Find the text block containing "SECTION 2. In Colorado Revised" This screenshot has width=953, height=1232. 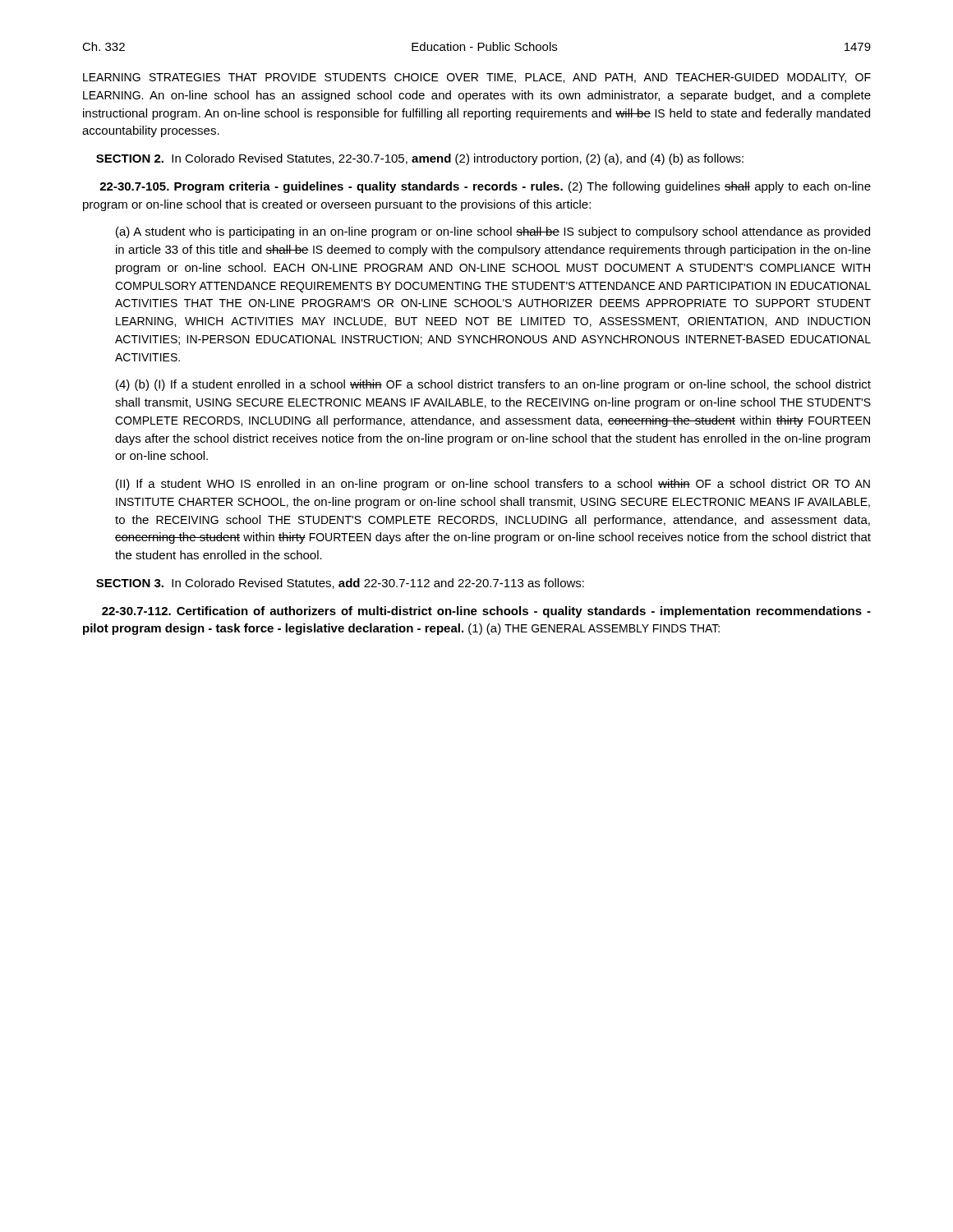[x=413, y=158]
